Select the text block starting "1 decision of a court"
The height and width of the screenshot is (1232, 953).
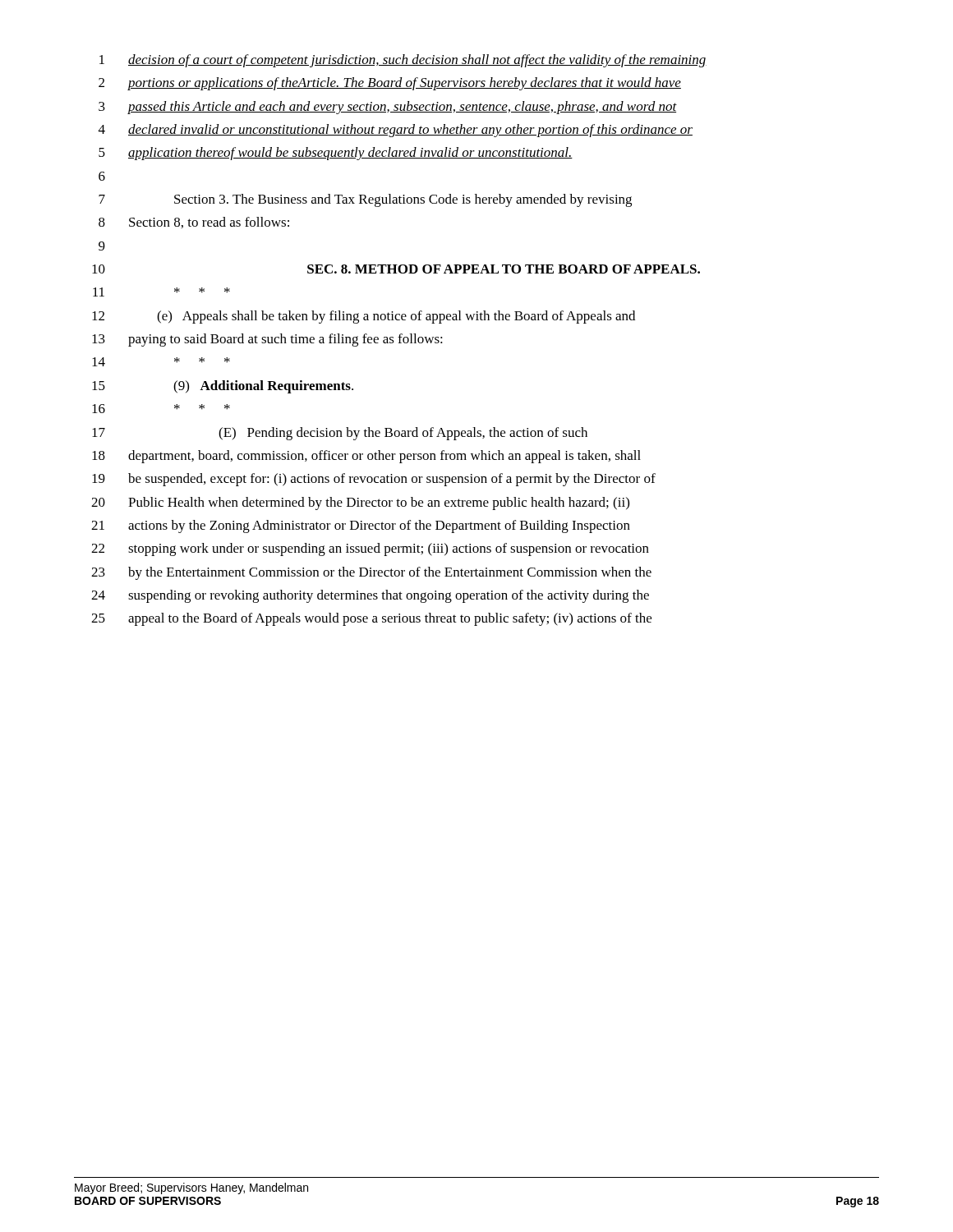click(476, 60)
